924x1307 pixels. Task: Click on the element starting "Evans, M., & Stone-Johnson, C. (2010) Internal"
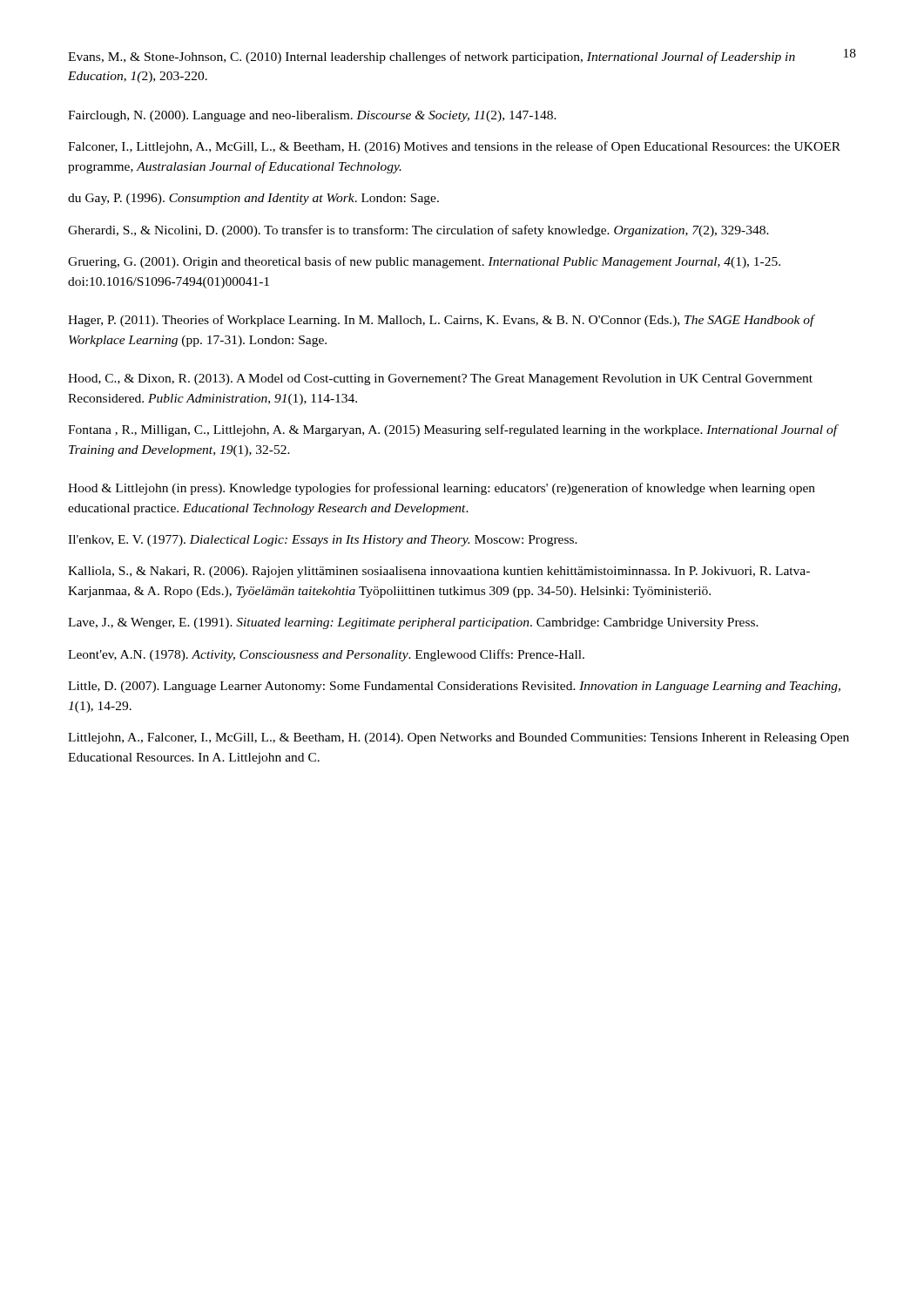pos(432,66)
